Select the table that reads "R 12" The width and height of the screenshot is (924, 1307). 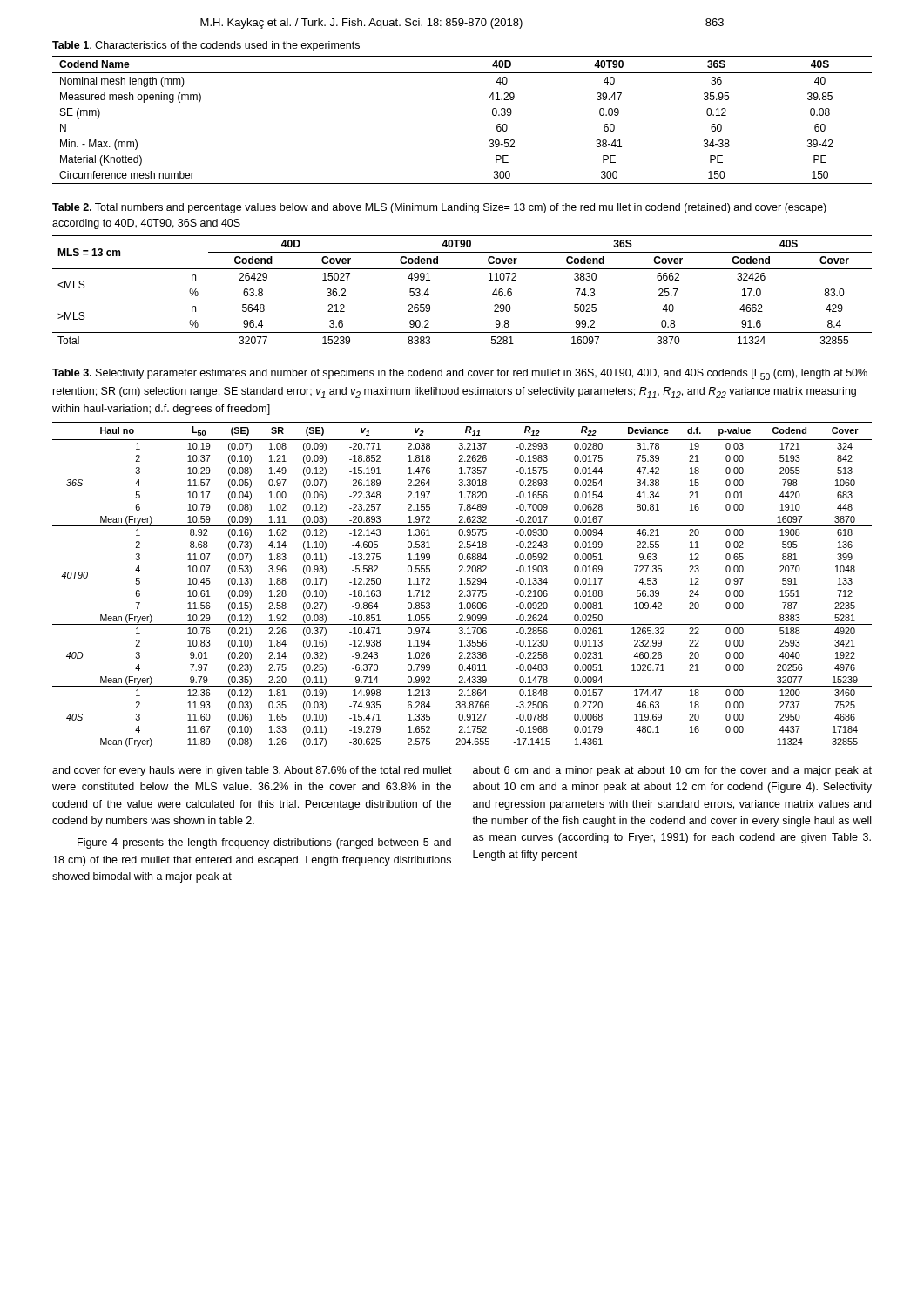pyautogui.click(x=462, y=585)
